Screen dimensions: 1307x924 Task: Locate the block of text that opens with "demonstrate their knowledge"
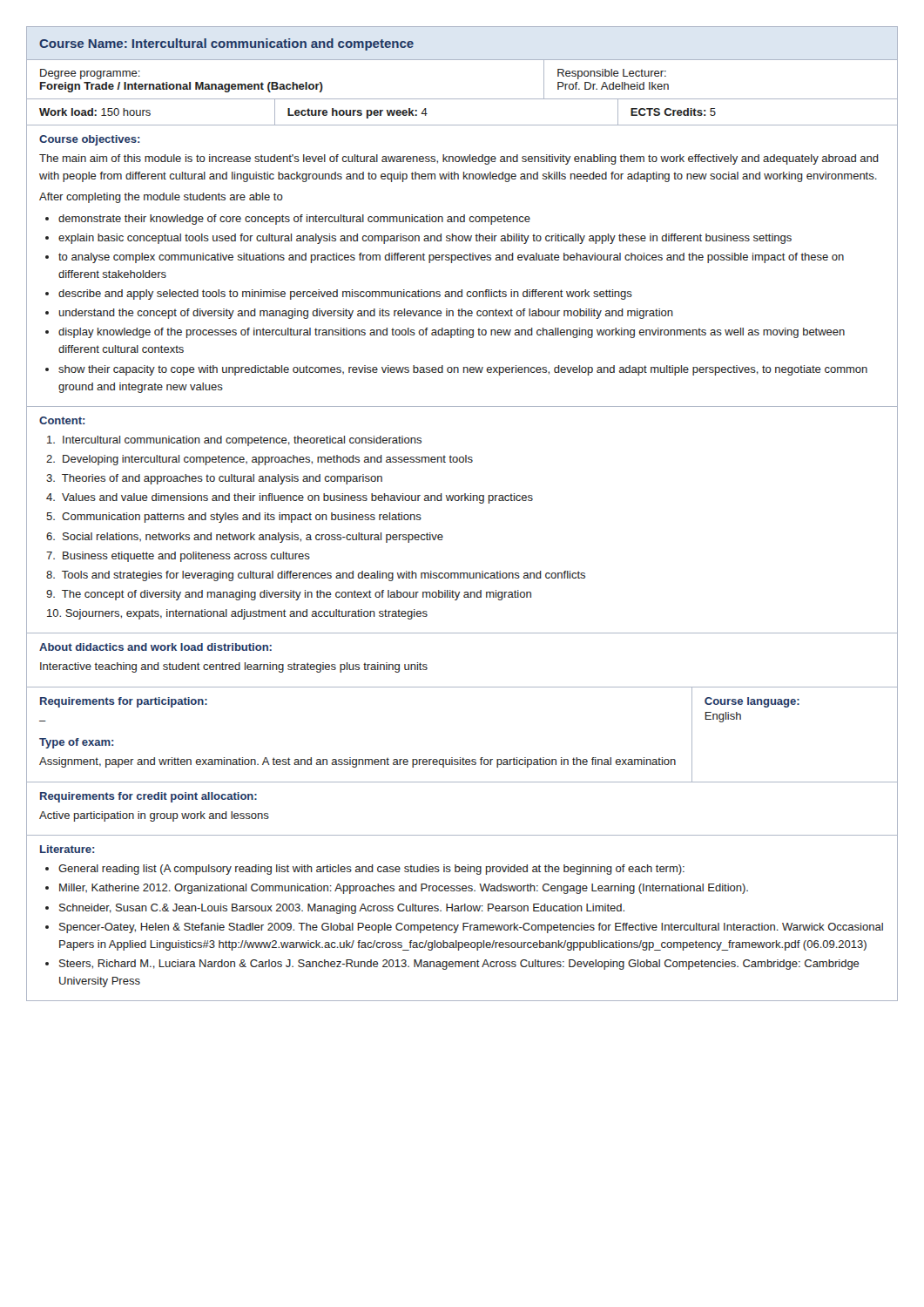pyautogui.click(x=294, y=218)
